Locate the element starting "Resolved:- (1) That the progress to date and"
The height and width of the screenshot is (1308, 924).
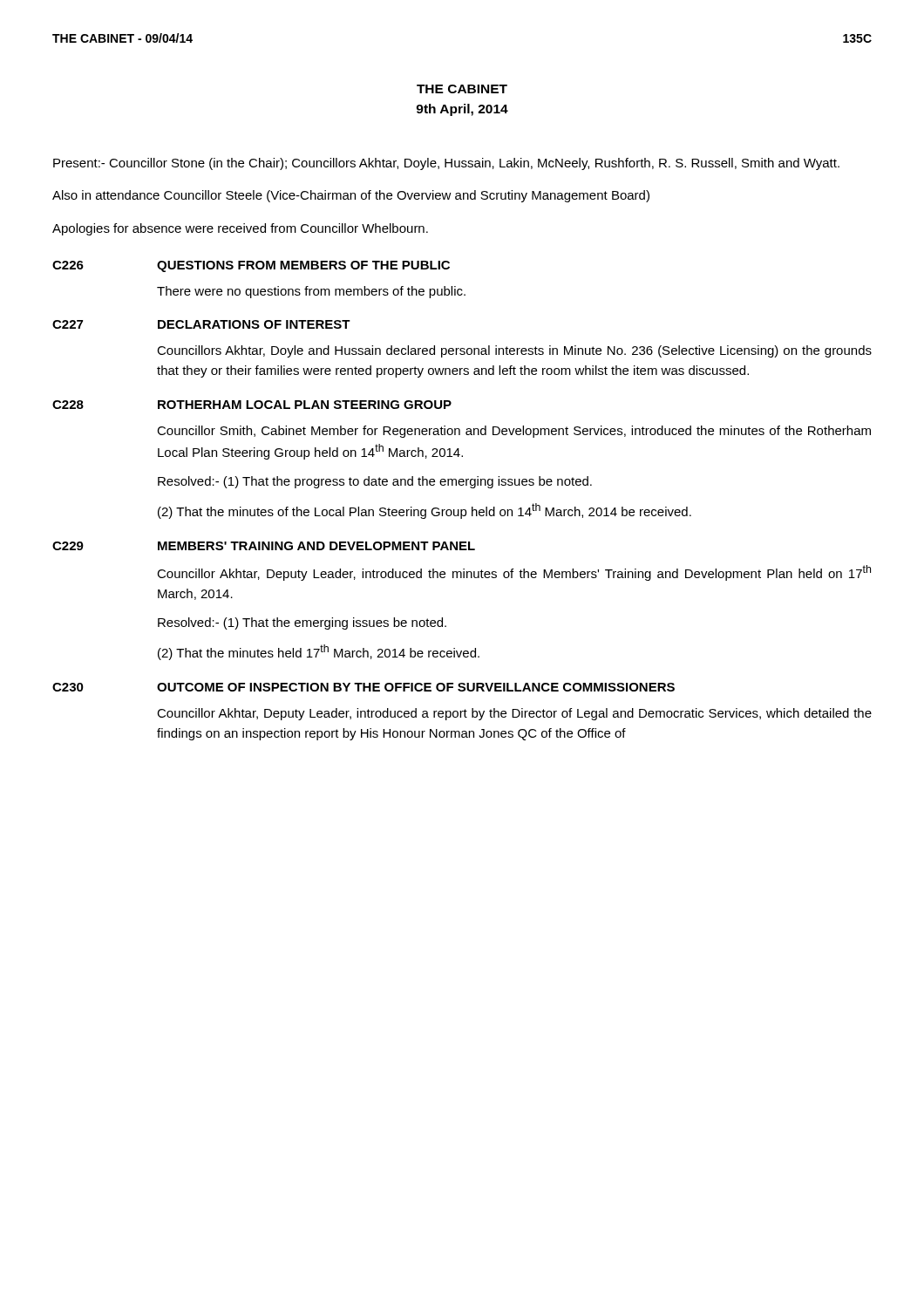click(x=375, y=481)
